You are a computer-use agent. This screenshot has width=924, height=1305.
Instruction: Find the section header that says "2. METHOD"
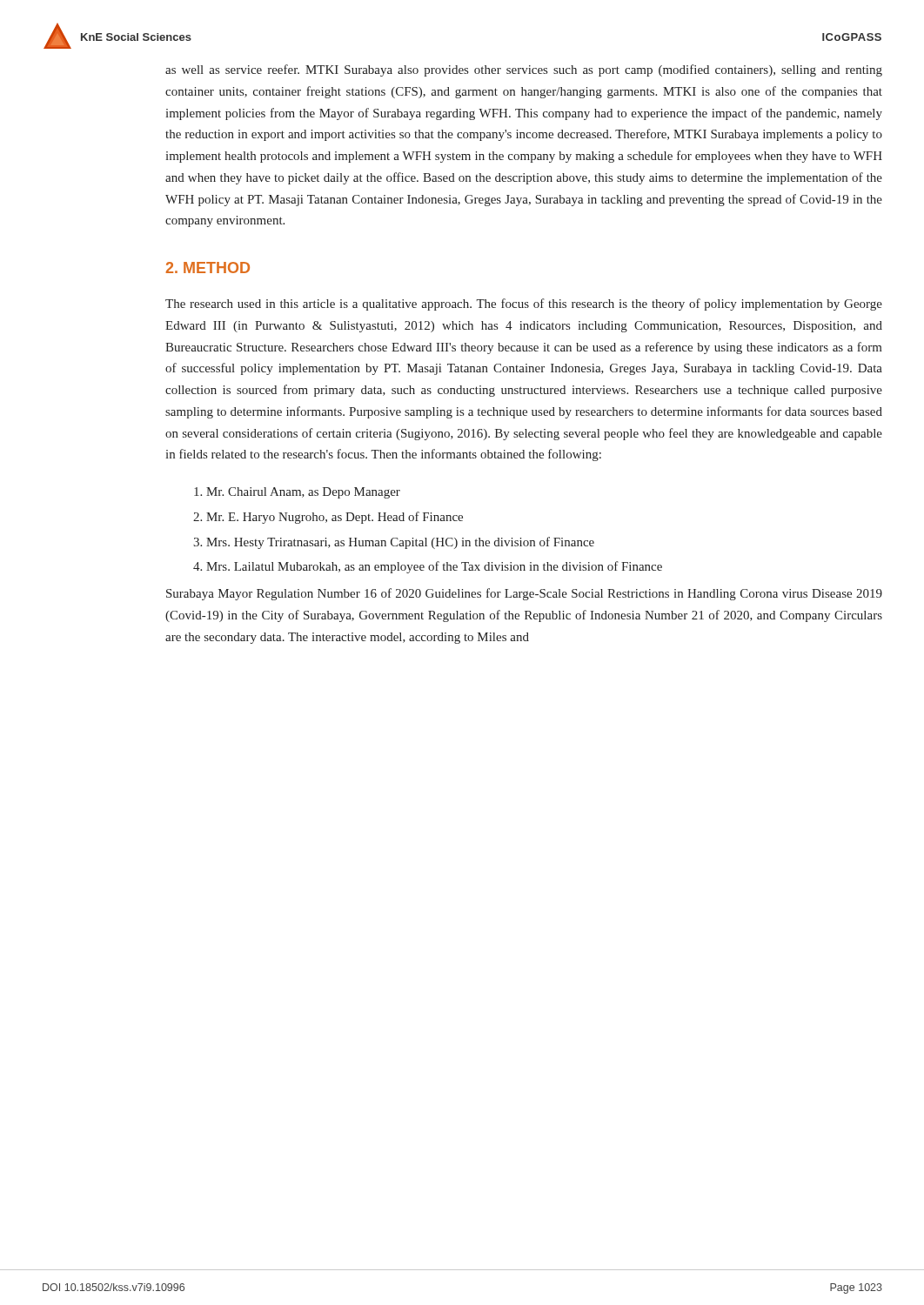point(208,268)
